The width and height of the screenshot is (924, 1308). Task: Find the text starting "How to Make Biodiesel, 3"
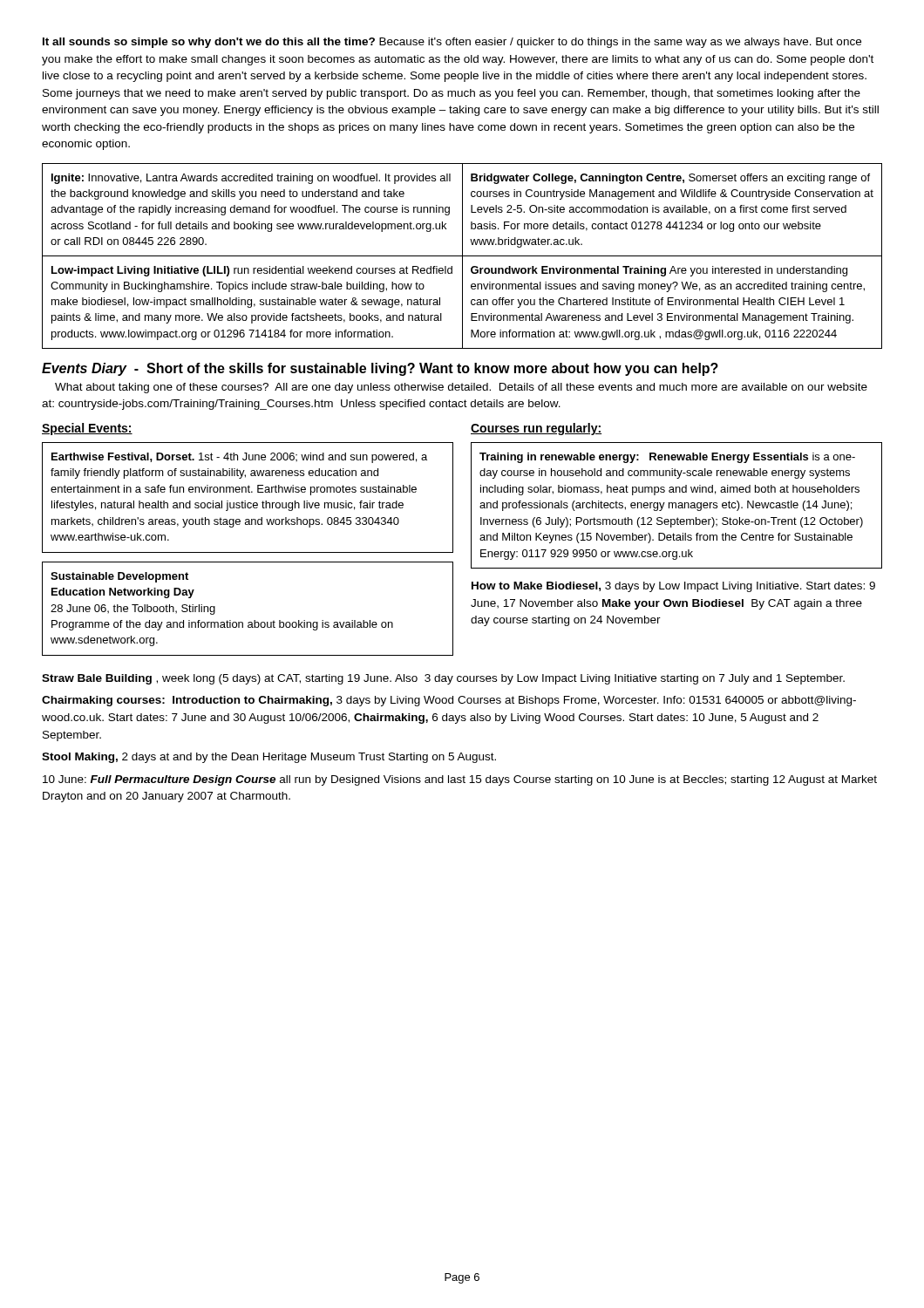(673, 603)
